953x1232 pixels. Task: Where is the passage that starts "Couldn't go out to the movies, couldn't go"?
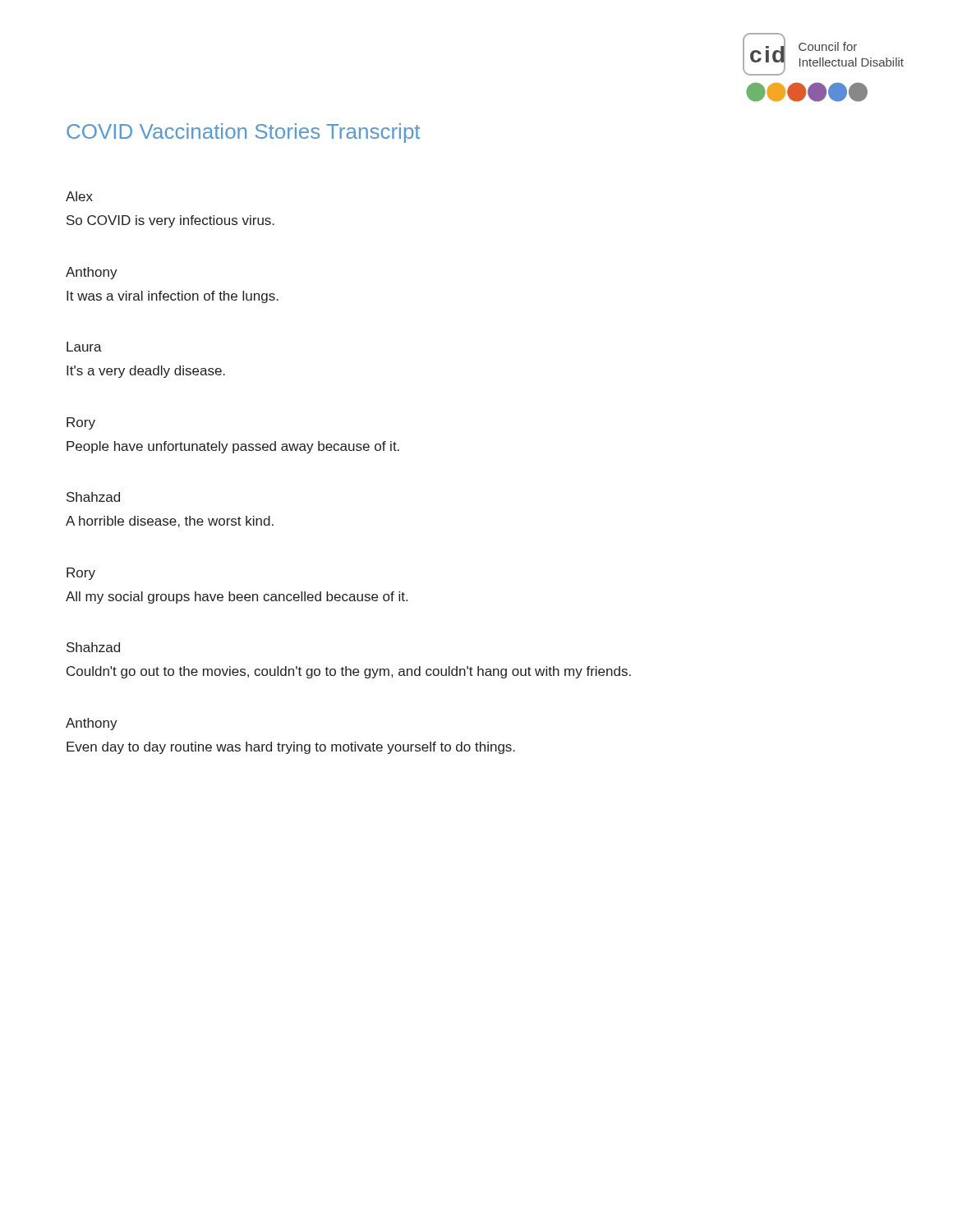coord(349,671)
